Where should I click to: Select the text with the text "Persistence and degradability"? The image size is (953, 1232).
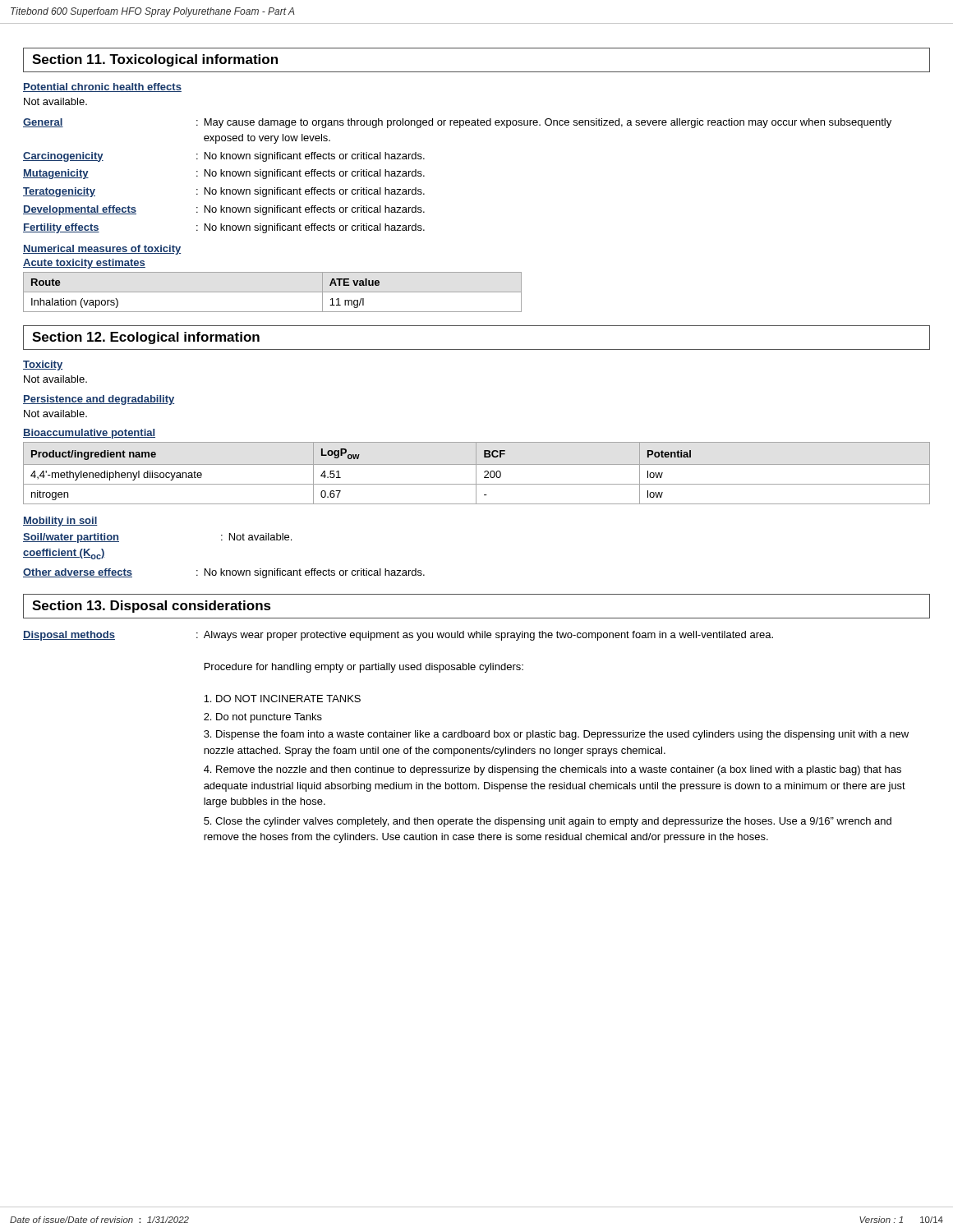pos(99,398)
